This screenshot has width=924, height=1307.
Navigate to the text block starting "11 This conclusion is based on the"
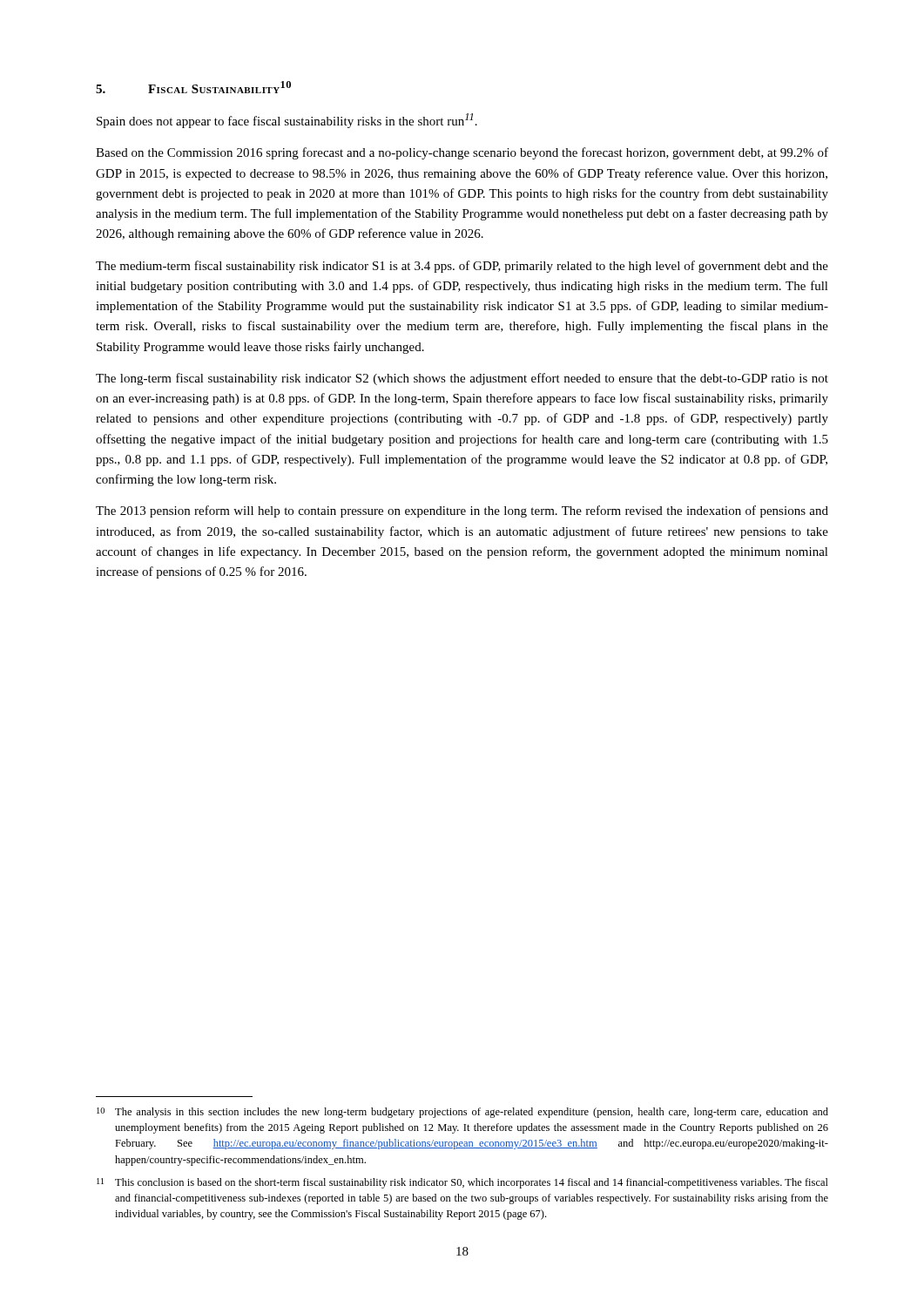coord(462,1198)
